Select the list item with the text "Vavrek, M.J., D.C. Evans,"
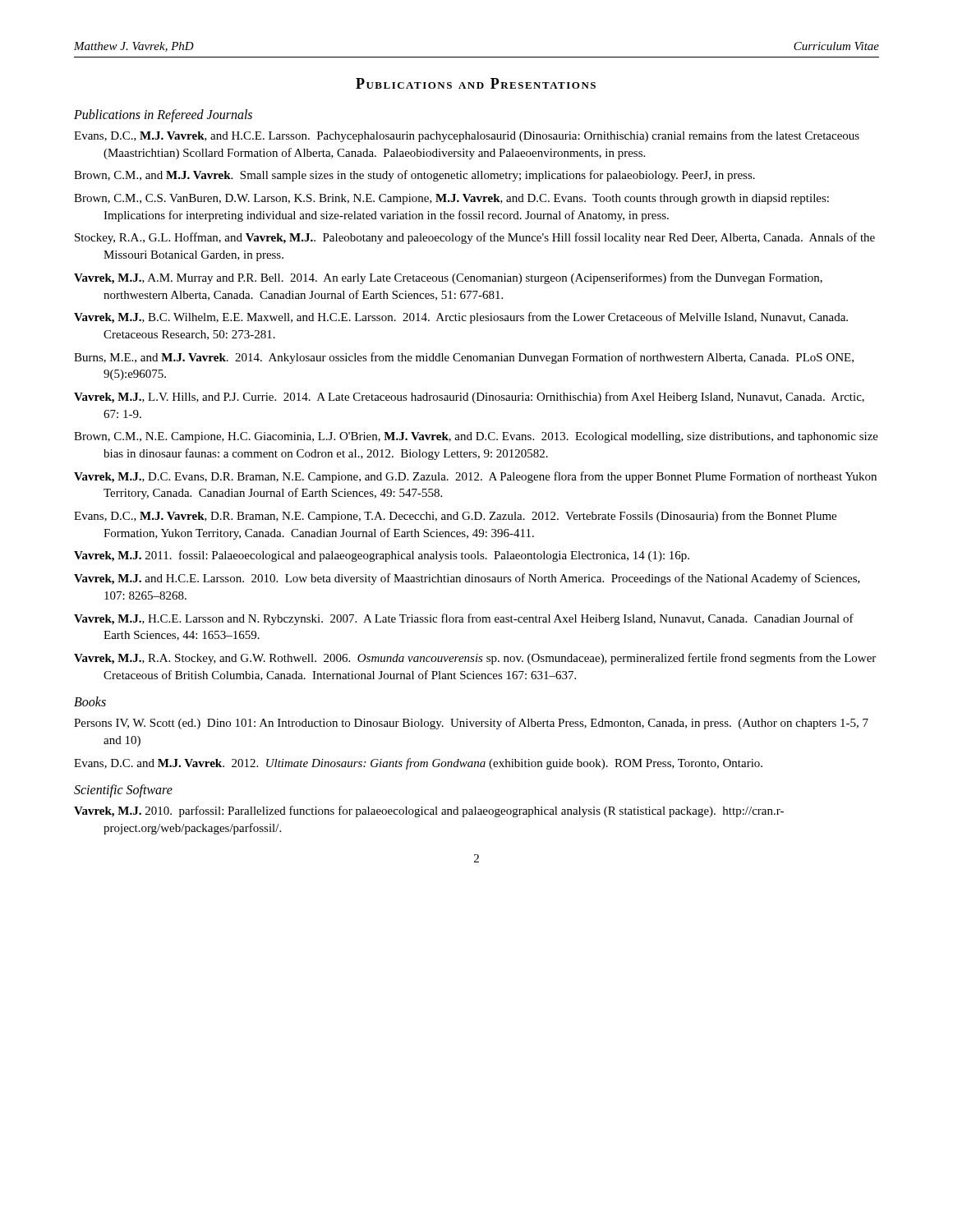This screenshot has height=1232, width=953. tap(476, 485)
